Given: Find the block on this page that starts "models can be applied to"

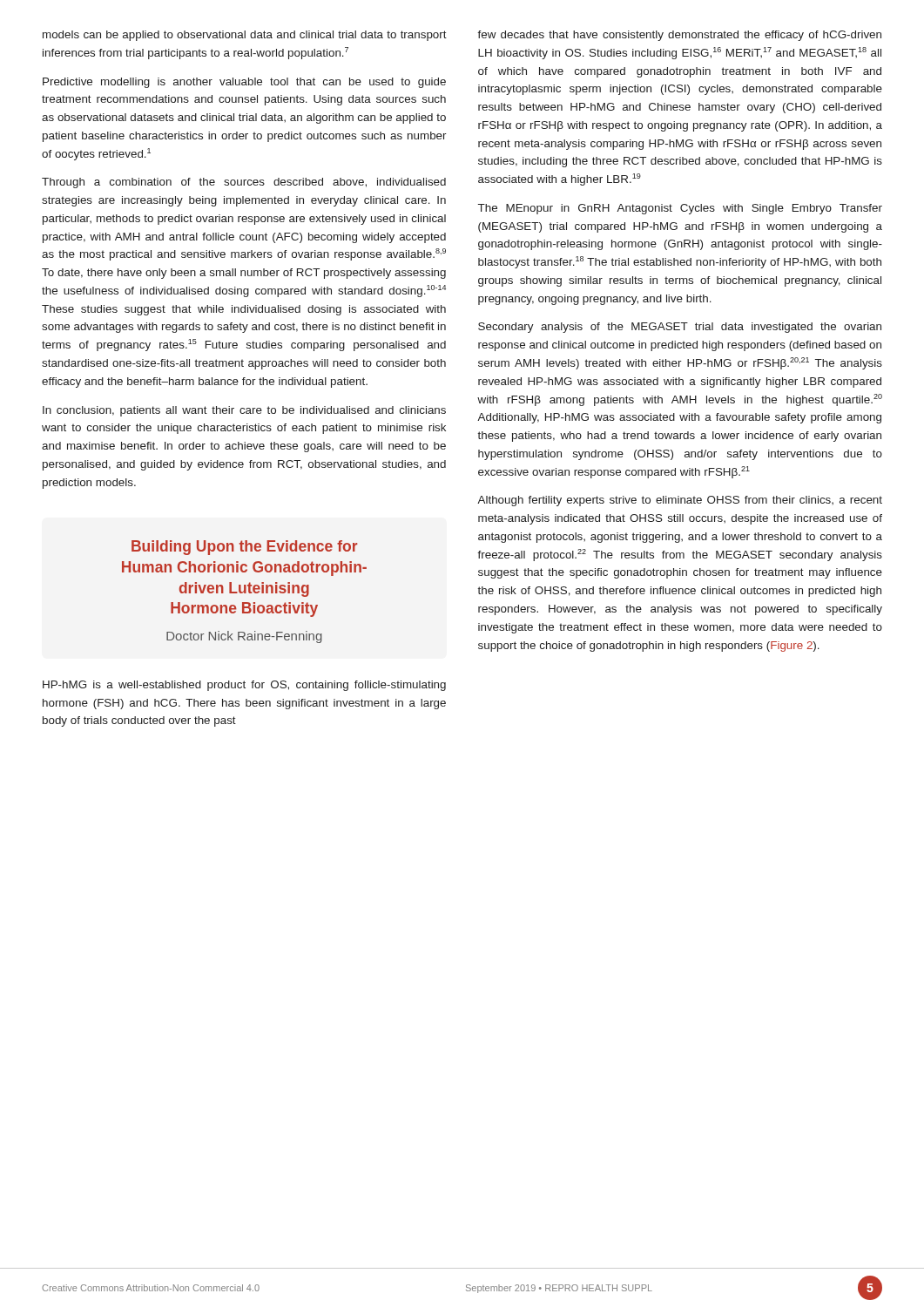Looking at the screenshot, I should 244,44.
